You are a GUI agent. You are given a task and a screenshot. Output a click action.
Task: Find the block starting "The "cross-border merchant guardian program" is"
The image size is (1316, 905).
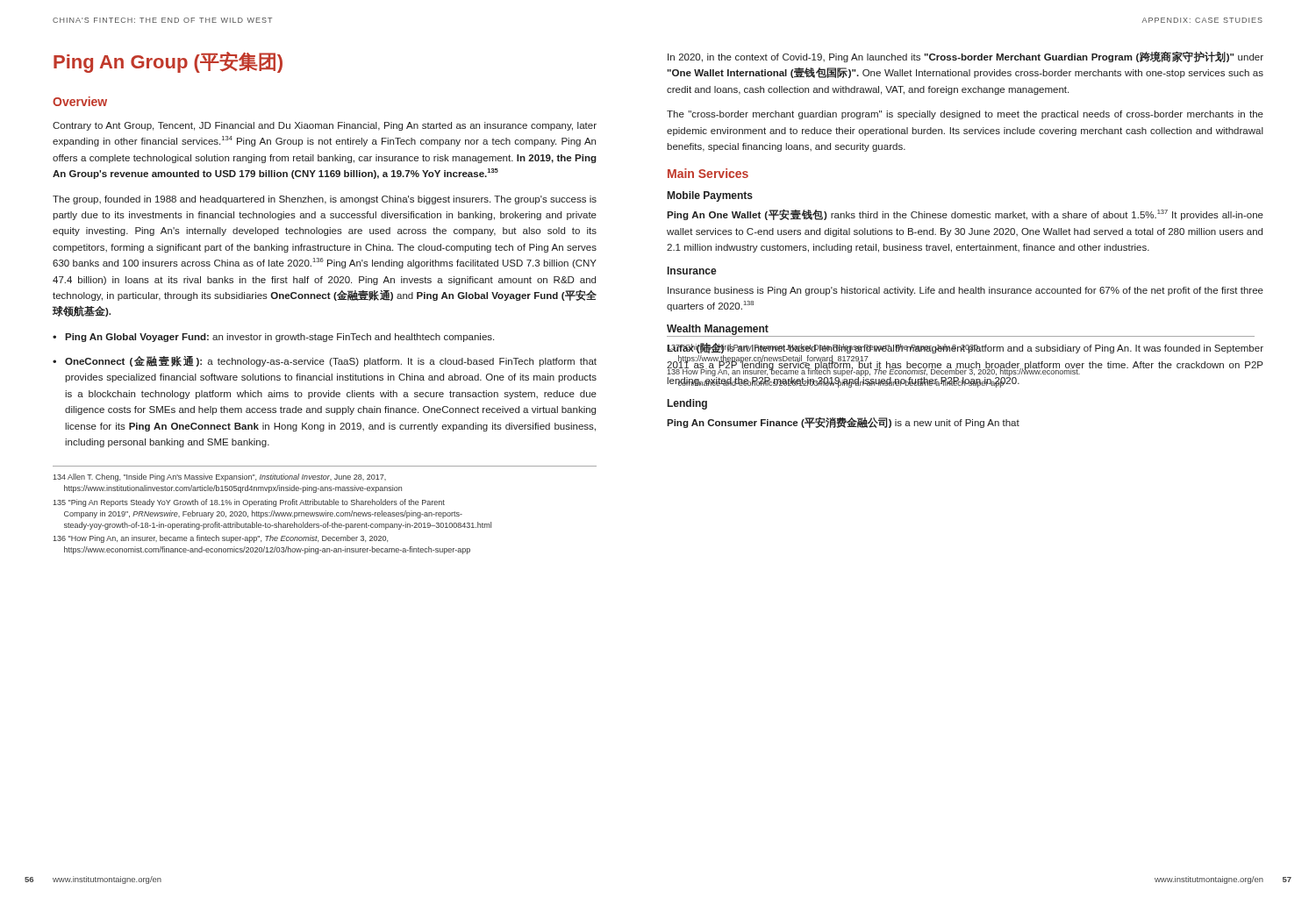(x=965, y=130)
